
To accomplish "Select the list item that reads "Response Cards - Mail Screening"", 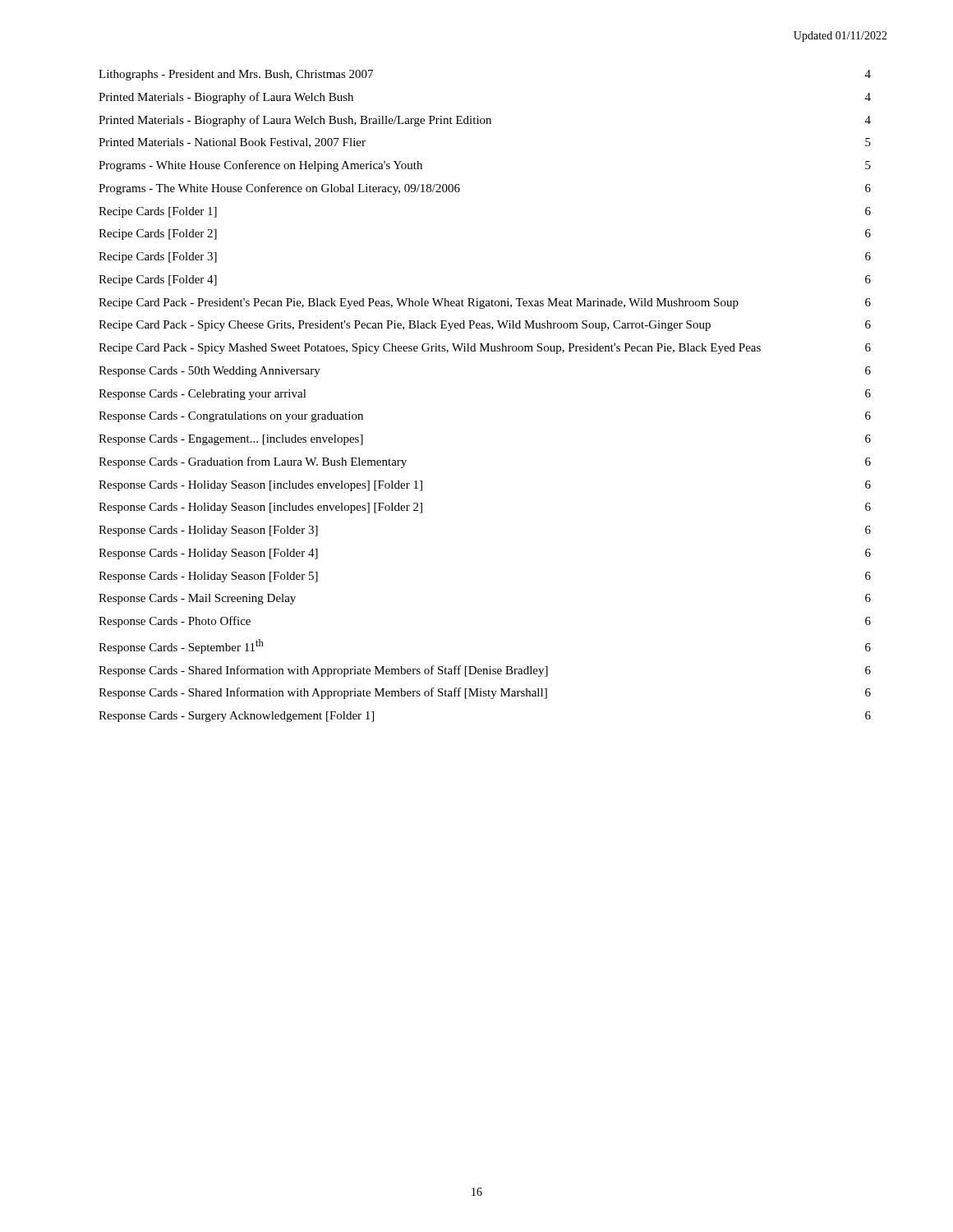I will click(x=200, y=599).
